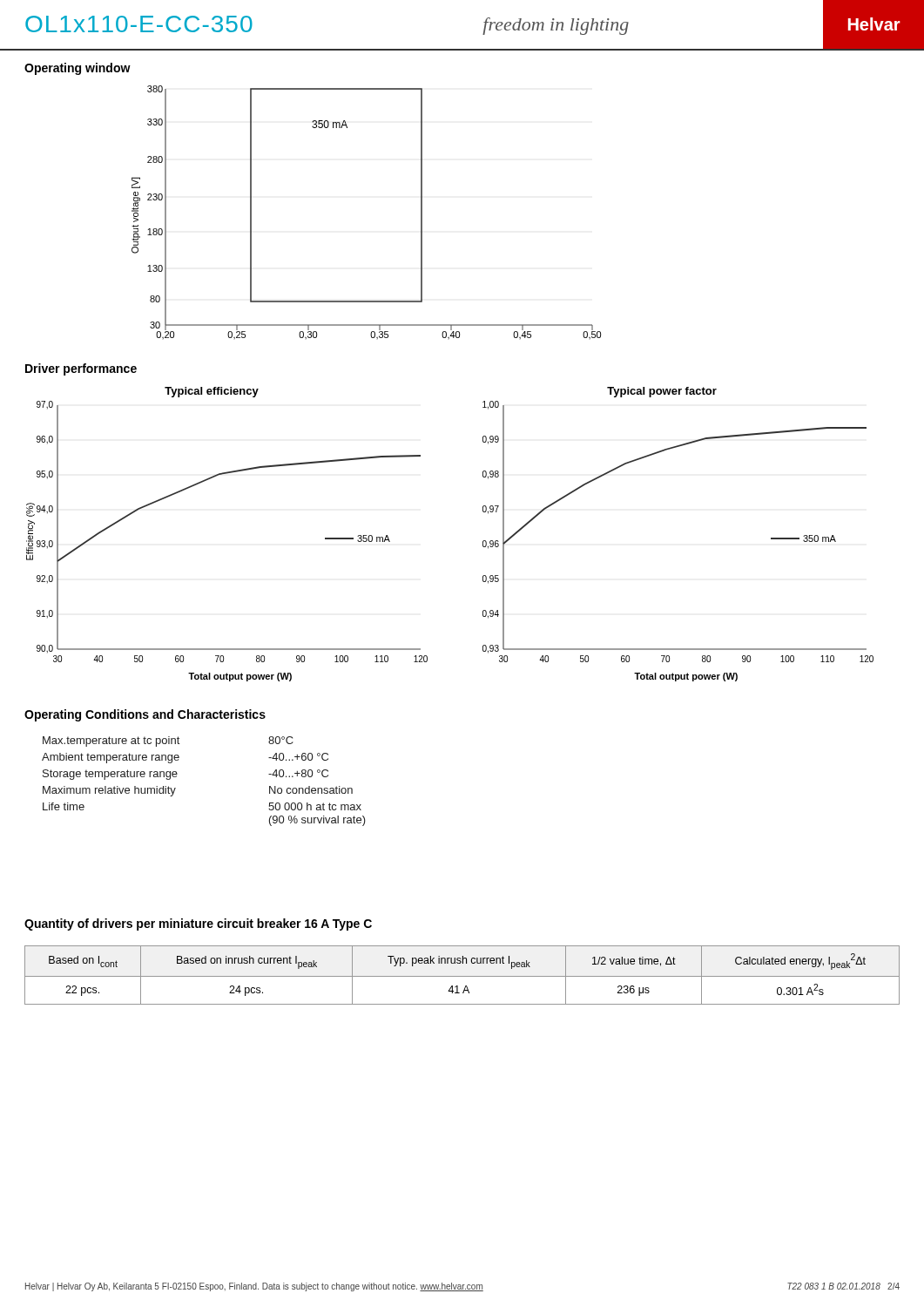Find the table that mentions "No condensation"
This screenshot has width=924, height=1307.
click(x=199, y=780)
